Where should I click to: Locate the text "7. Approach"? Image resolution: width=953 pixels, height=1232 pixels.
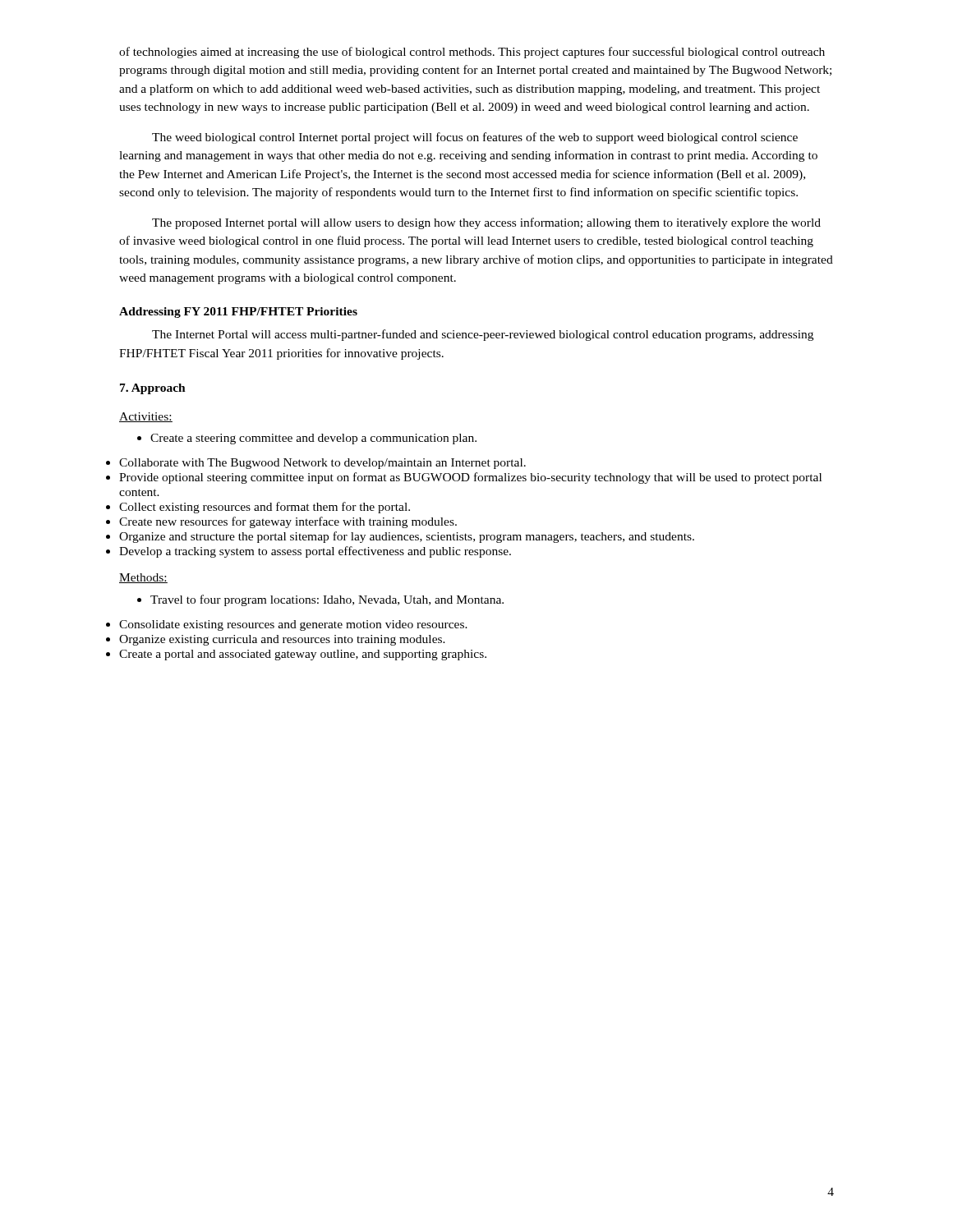pos(153,389)
